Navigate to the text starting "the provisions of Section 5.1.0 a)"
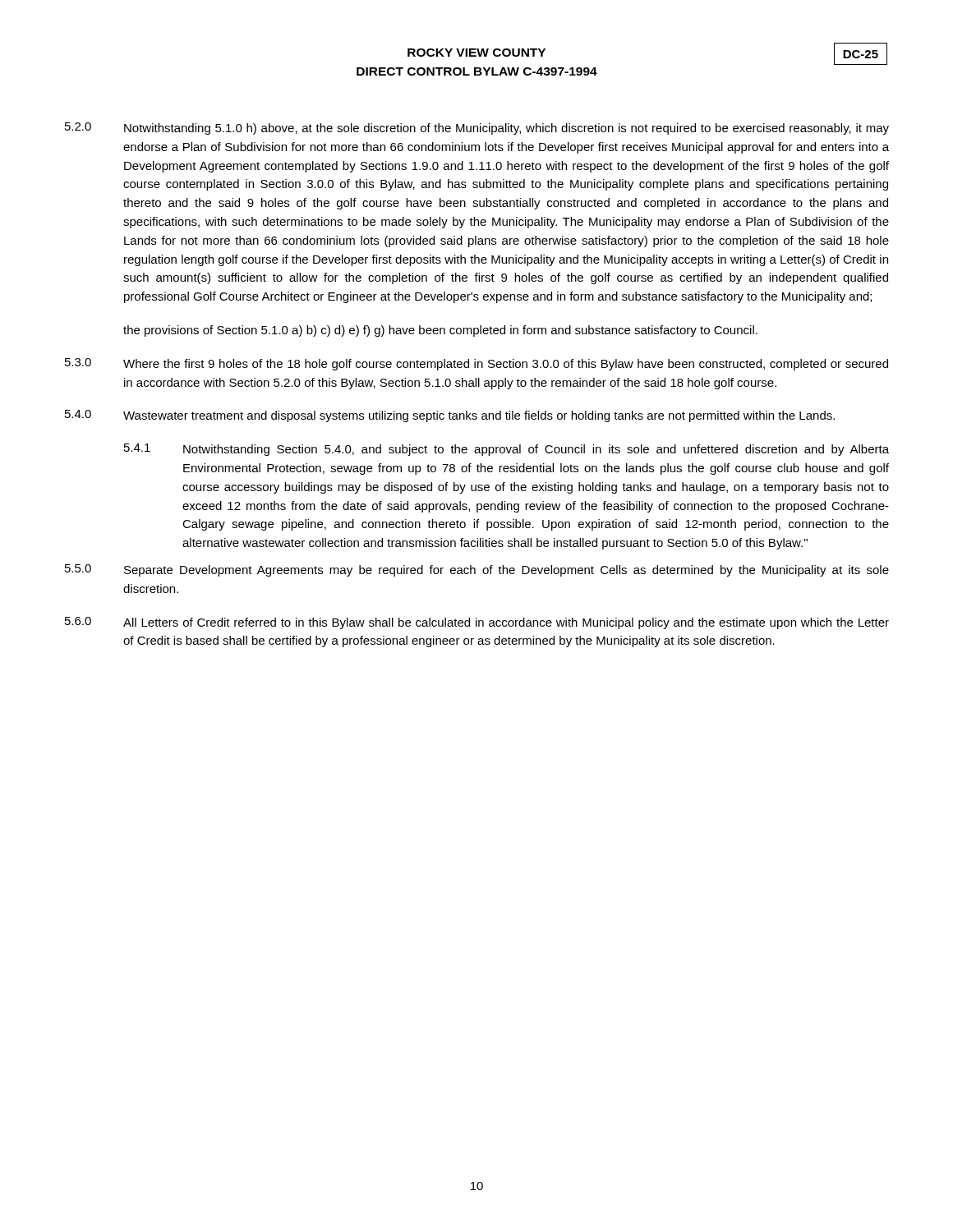 [441, 330]
